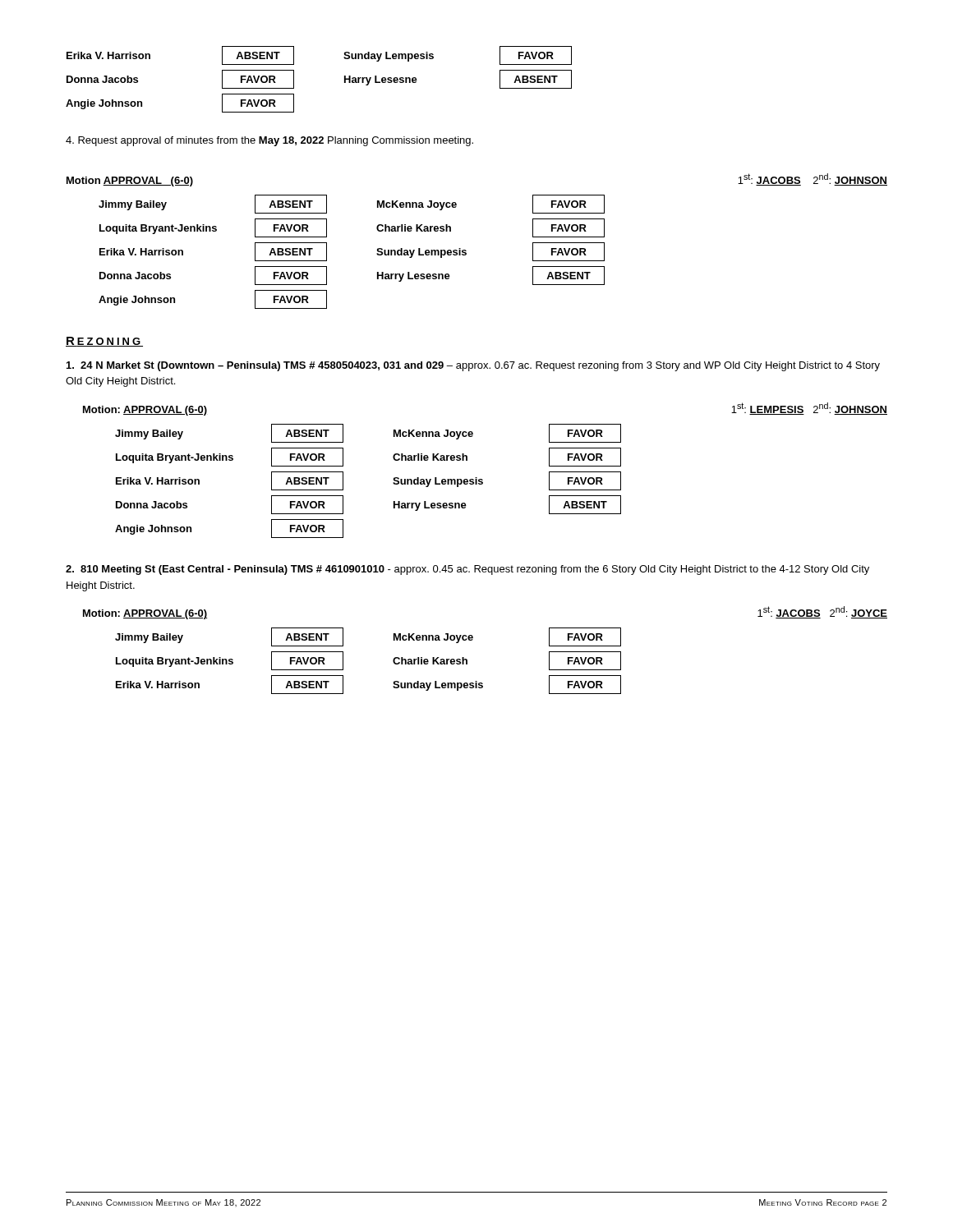Navigate to the text starting "2. 810 Meeting St (East"
953x1232 pixels.
(x=468, y=577)
